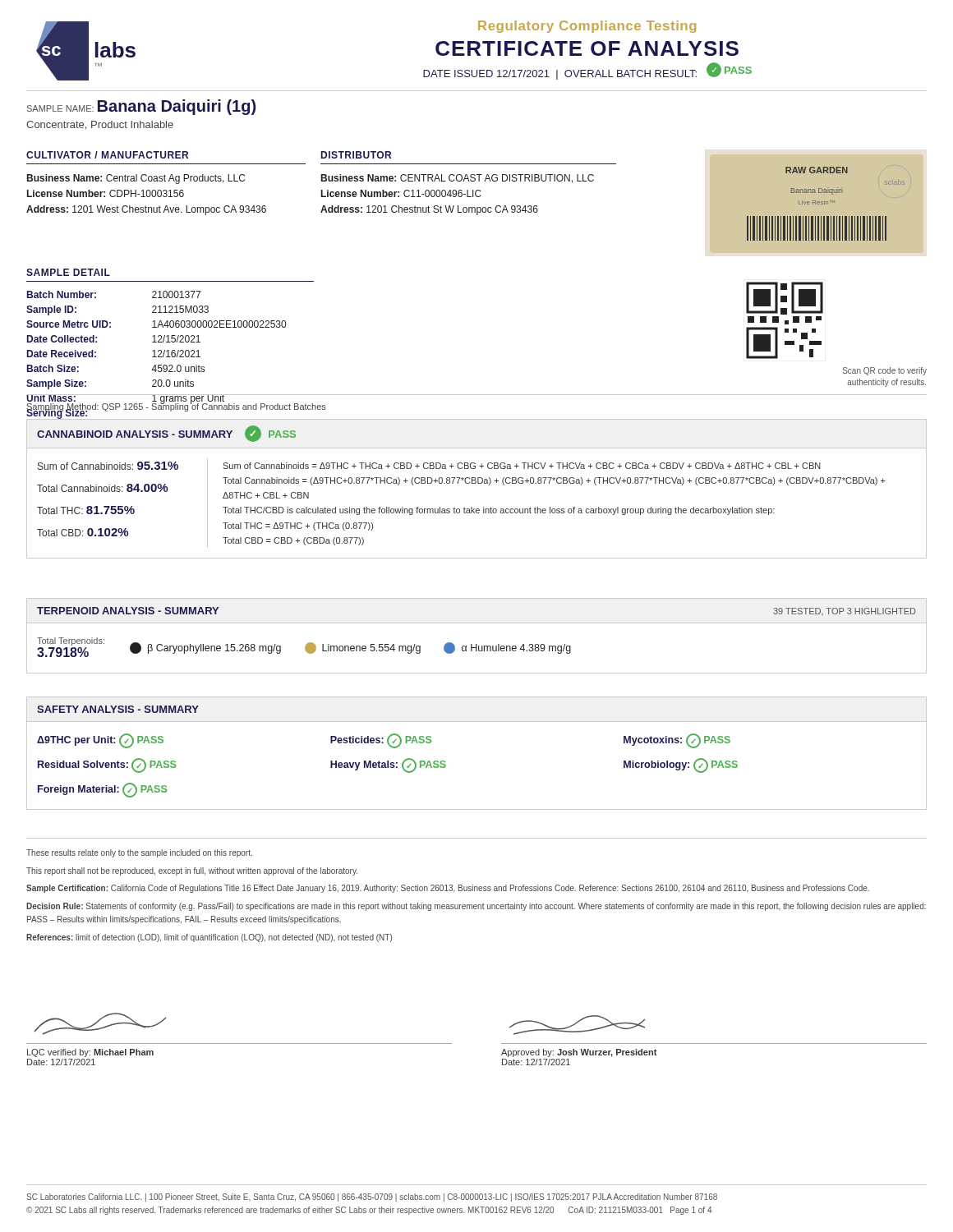The height and width of the screenshot is (1232, 953).
Task: Locate the text "Heavy Metals: ✓ PASS"
Action: 388,765
